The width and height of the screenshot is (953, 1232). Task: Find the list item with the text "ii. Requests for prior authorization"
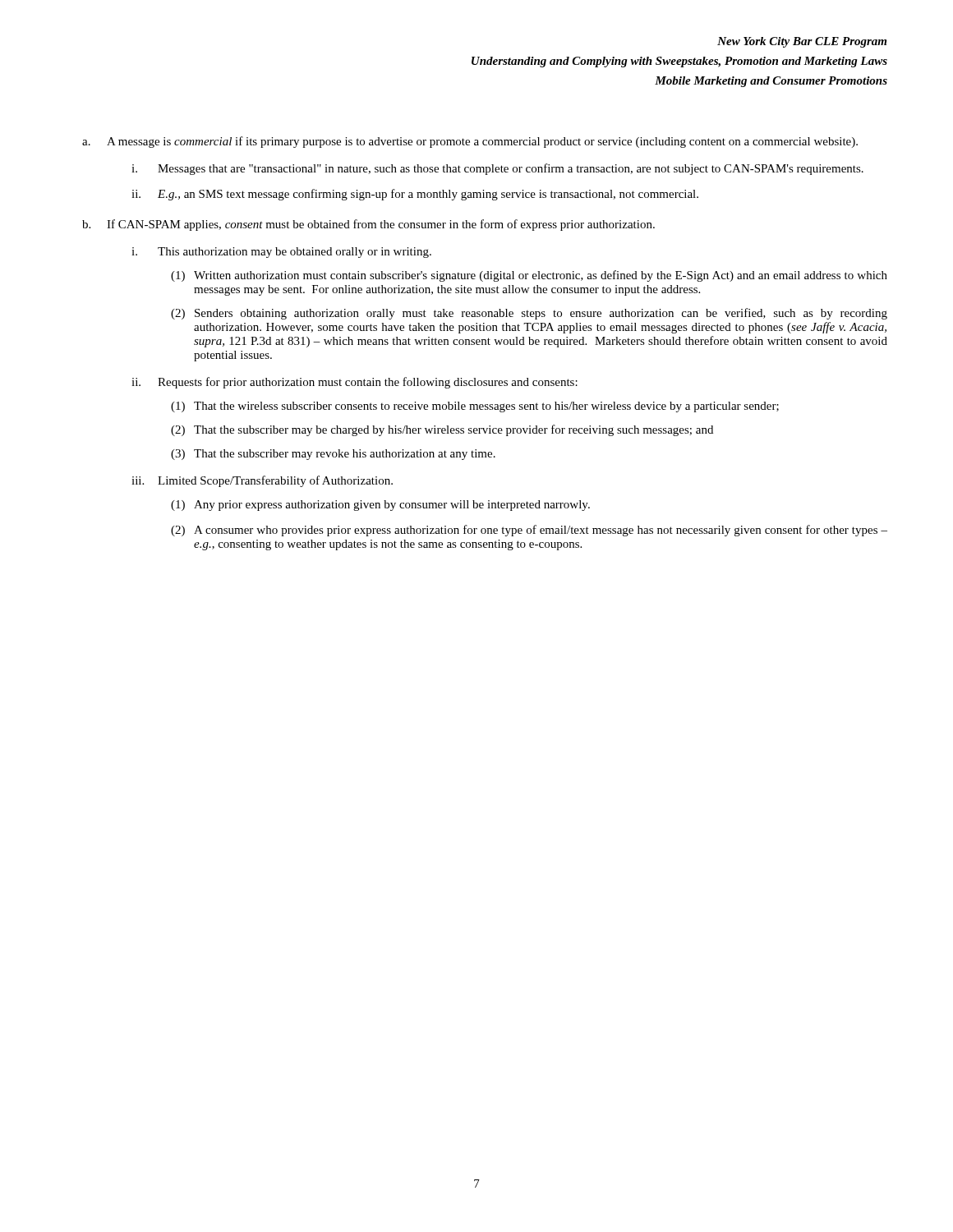click(509, 382)
